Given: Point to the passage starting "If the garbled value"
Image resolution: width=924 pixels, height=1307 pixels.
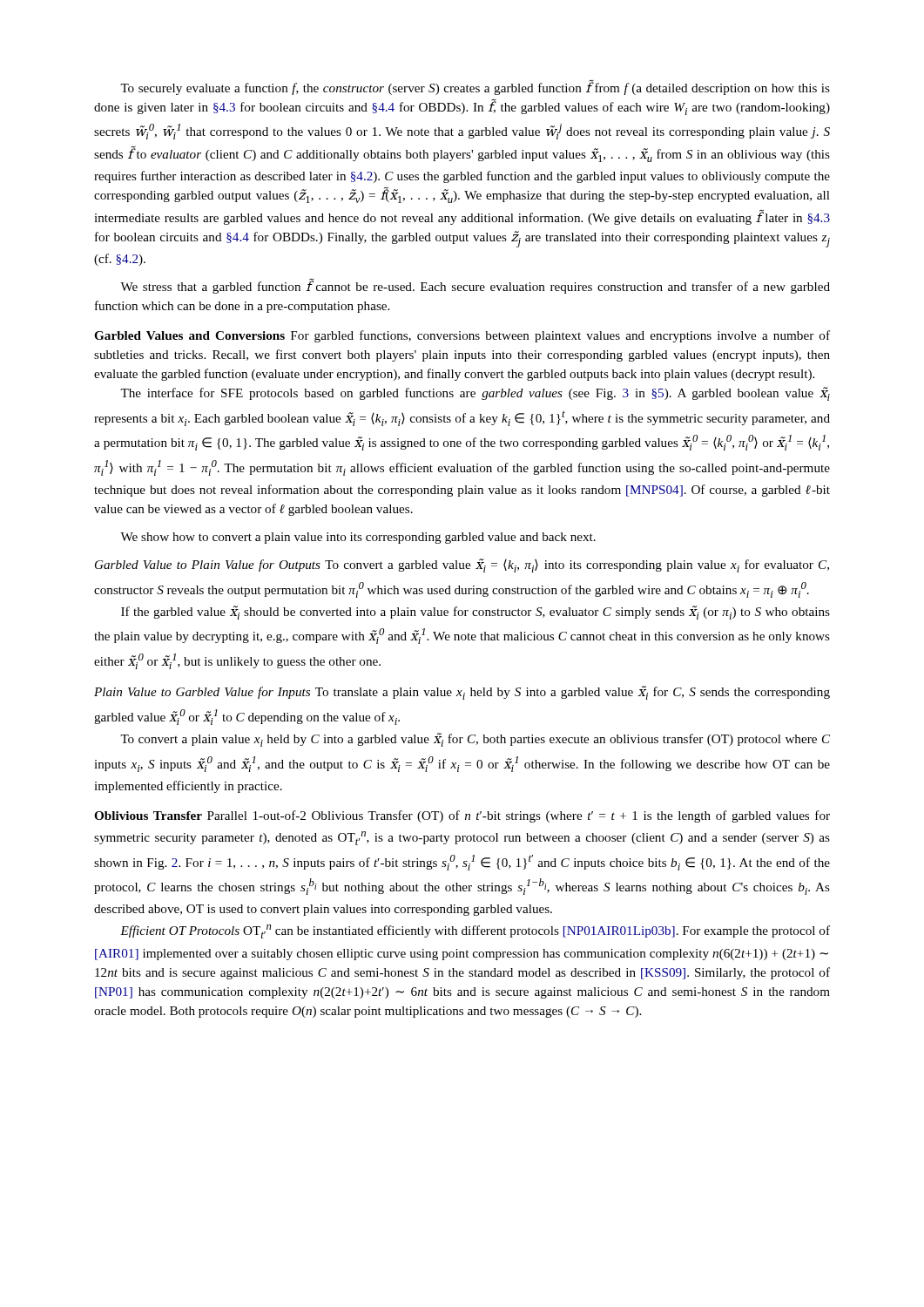Looking at the screenshot, I should pyautogui.click(x=462, y=638).
